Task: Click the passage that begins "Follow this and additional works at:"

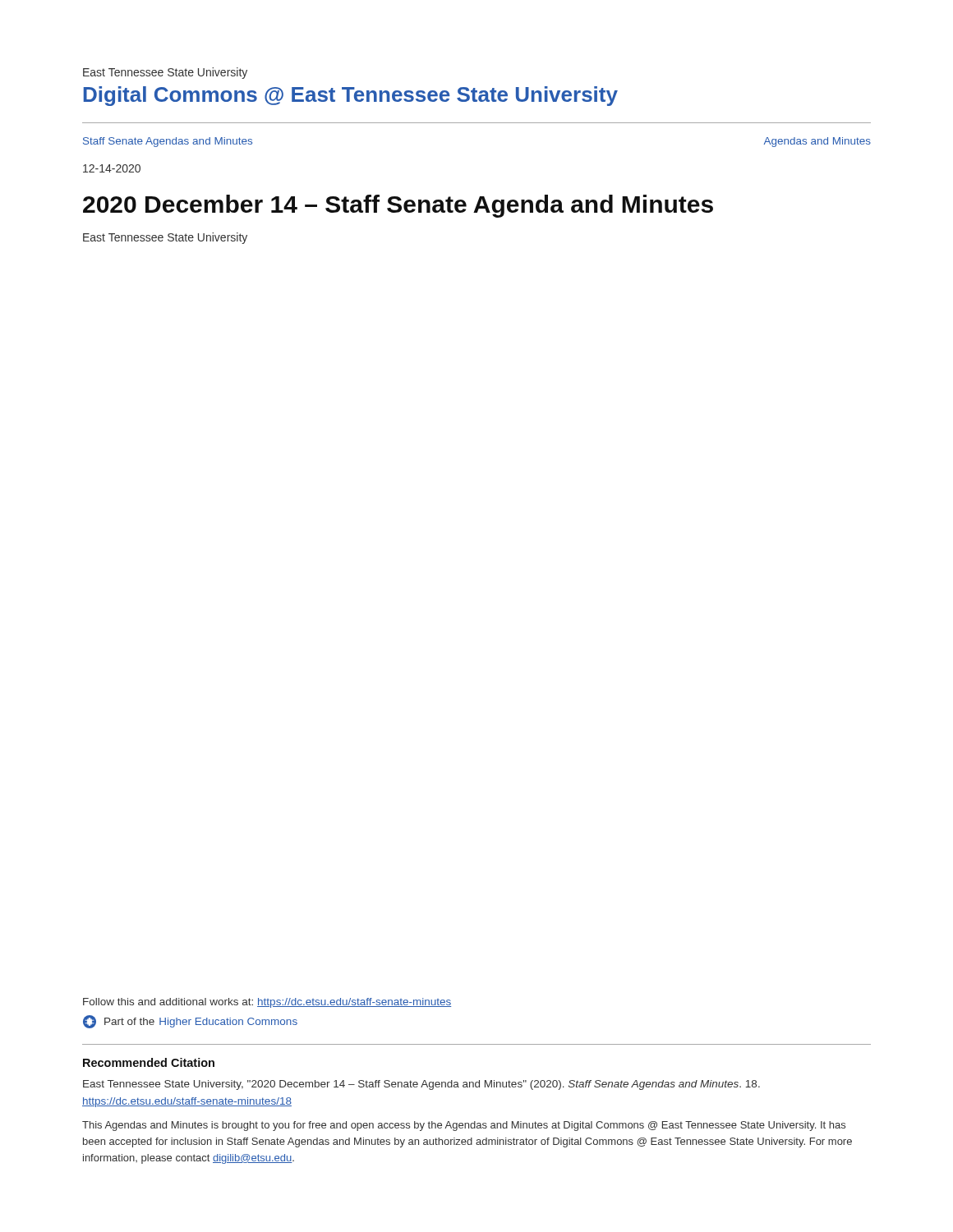Action: [267, 1001]
